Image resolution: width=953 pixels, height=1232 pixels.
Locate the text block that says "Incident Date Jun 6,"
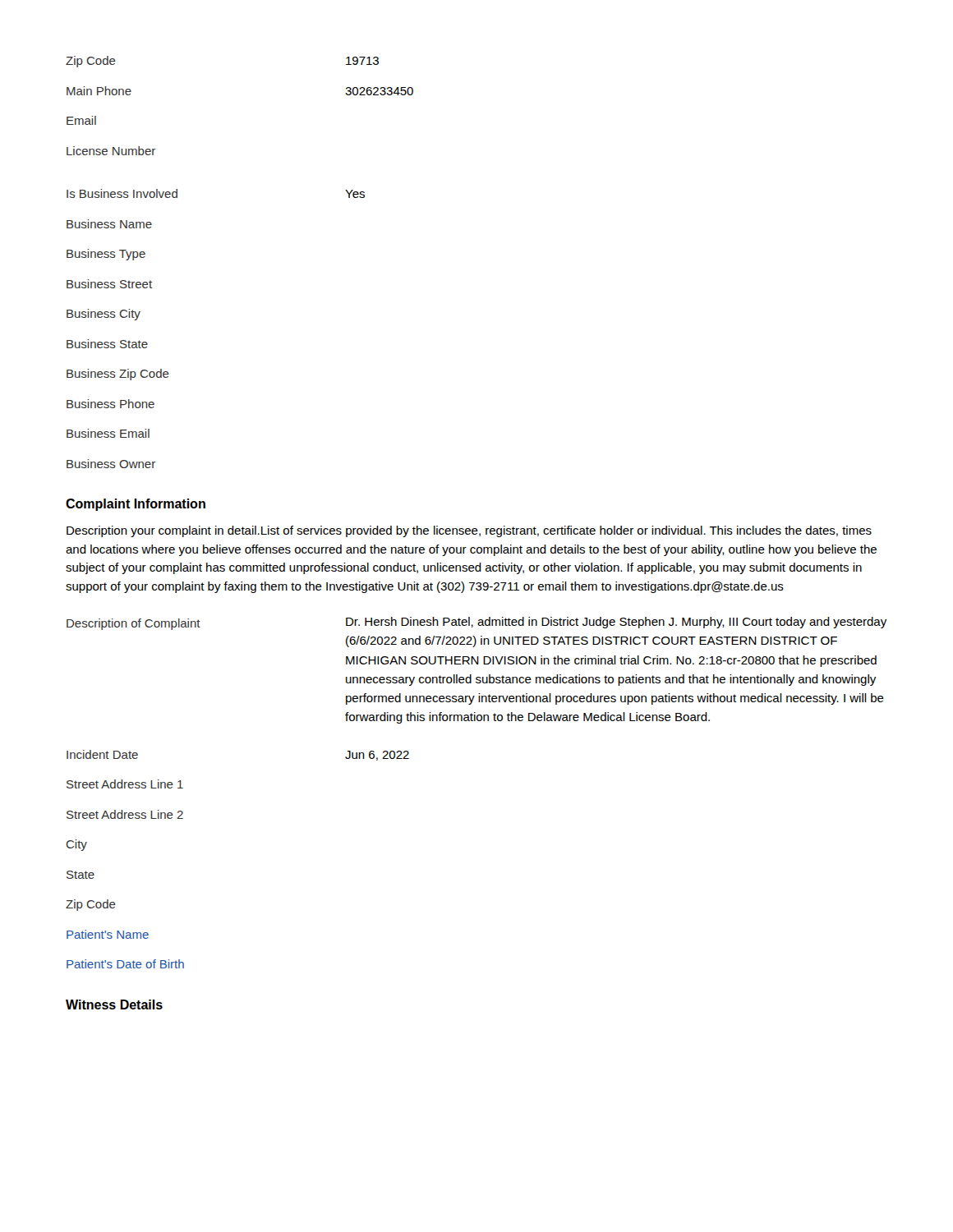click(x=104, y=755)
